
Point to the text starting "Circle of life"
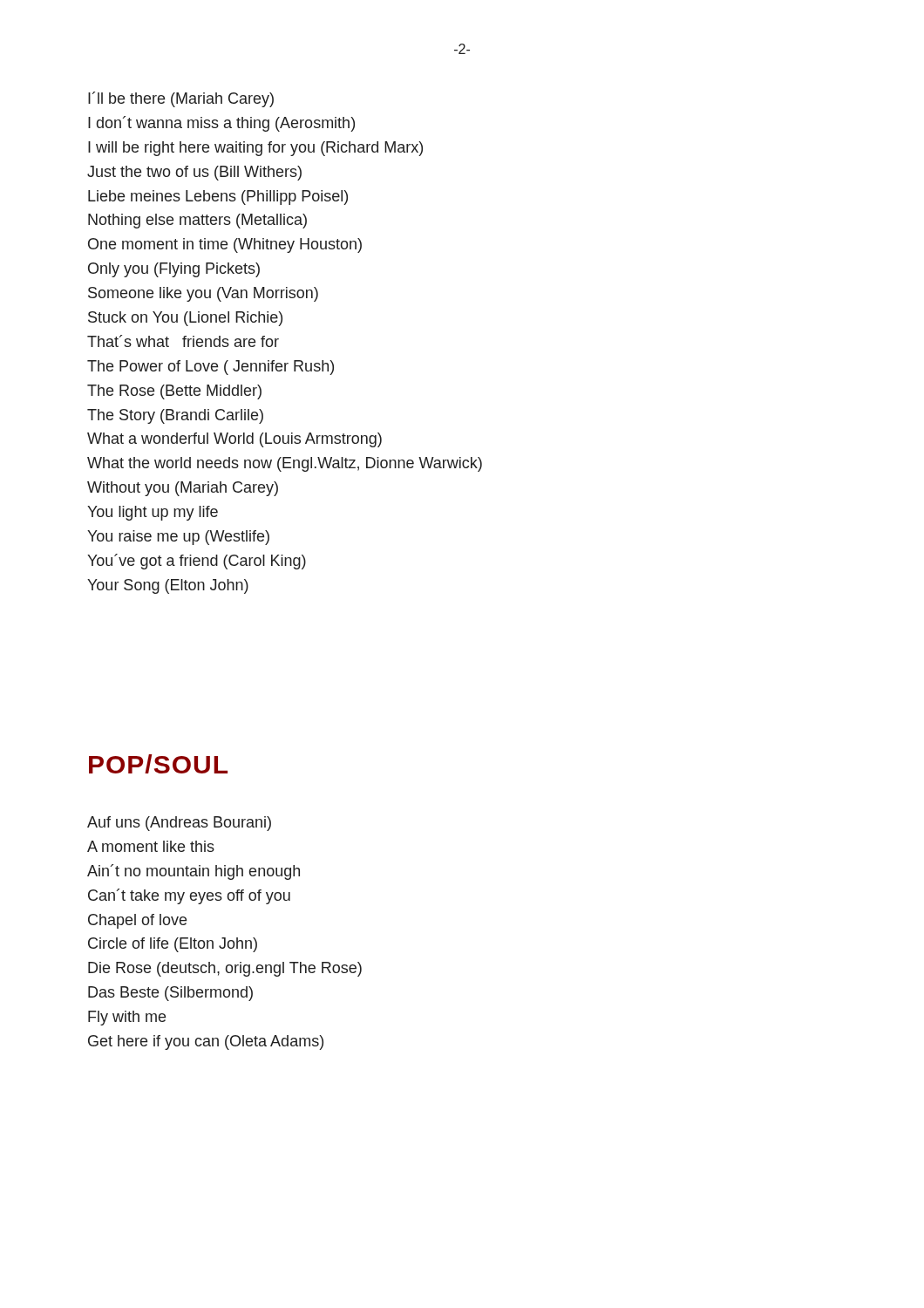[173, 944]
